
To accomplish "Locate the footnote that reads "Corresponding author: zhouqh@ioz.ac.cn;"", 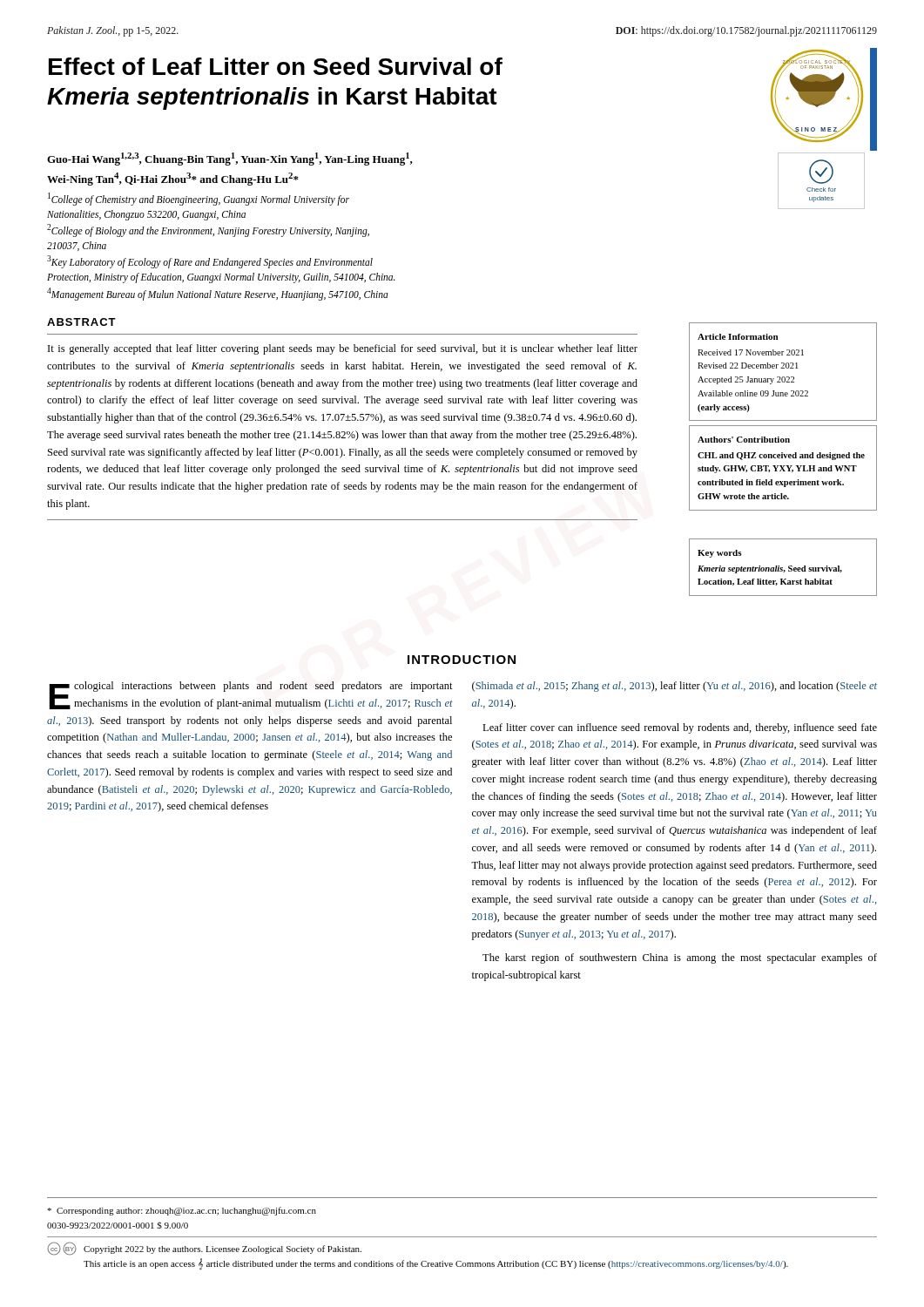I will coord(182,1211).
